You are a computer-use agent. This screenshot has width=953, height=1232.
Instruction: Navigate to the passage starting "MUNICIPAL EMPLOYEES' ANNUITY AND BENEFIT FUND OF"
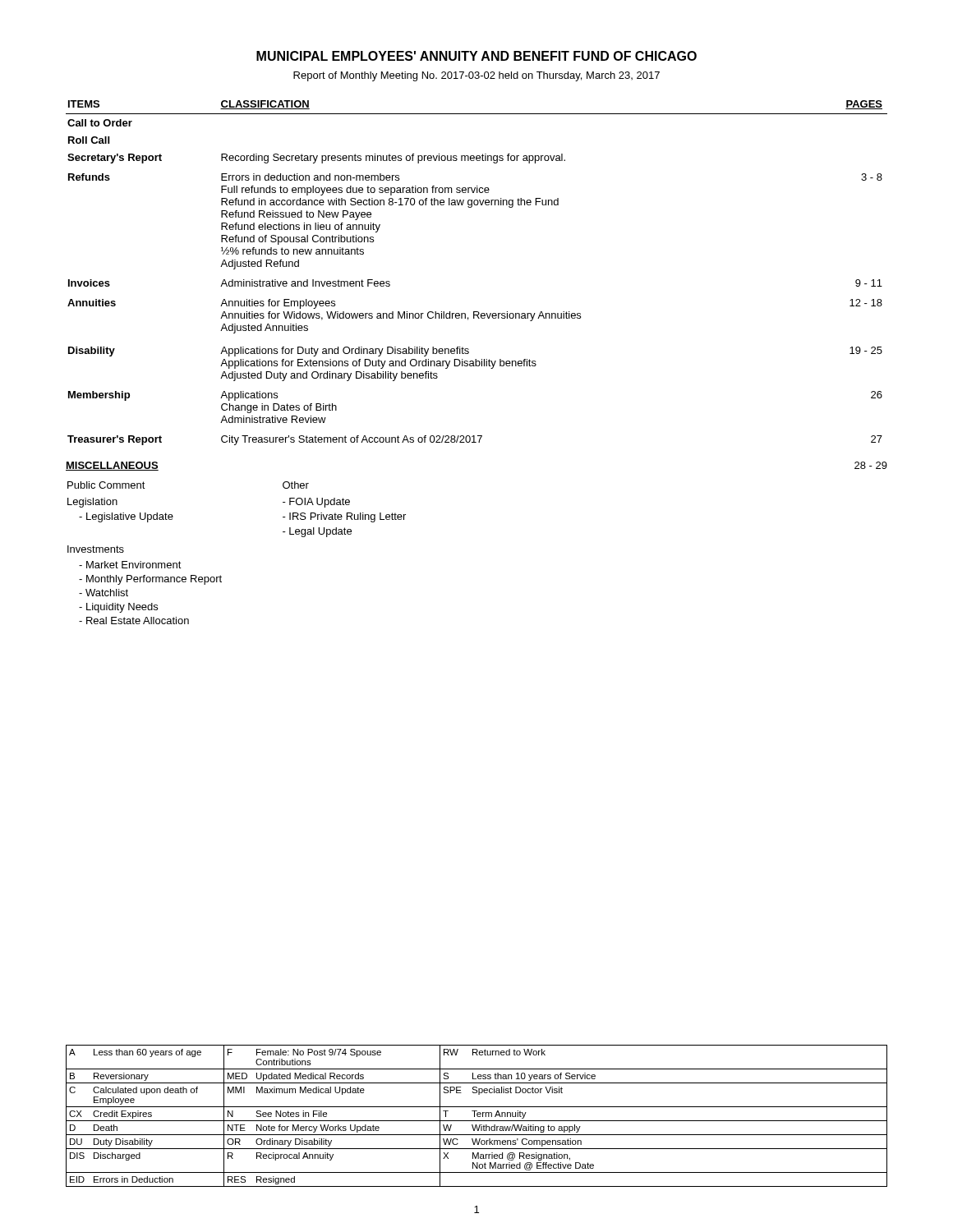click(476, 56)
